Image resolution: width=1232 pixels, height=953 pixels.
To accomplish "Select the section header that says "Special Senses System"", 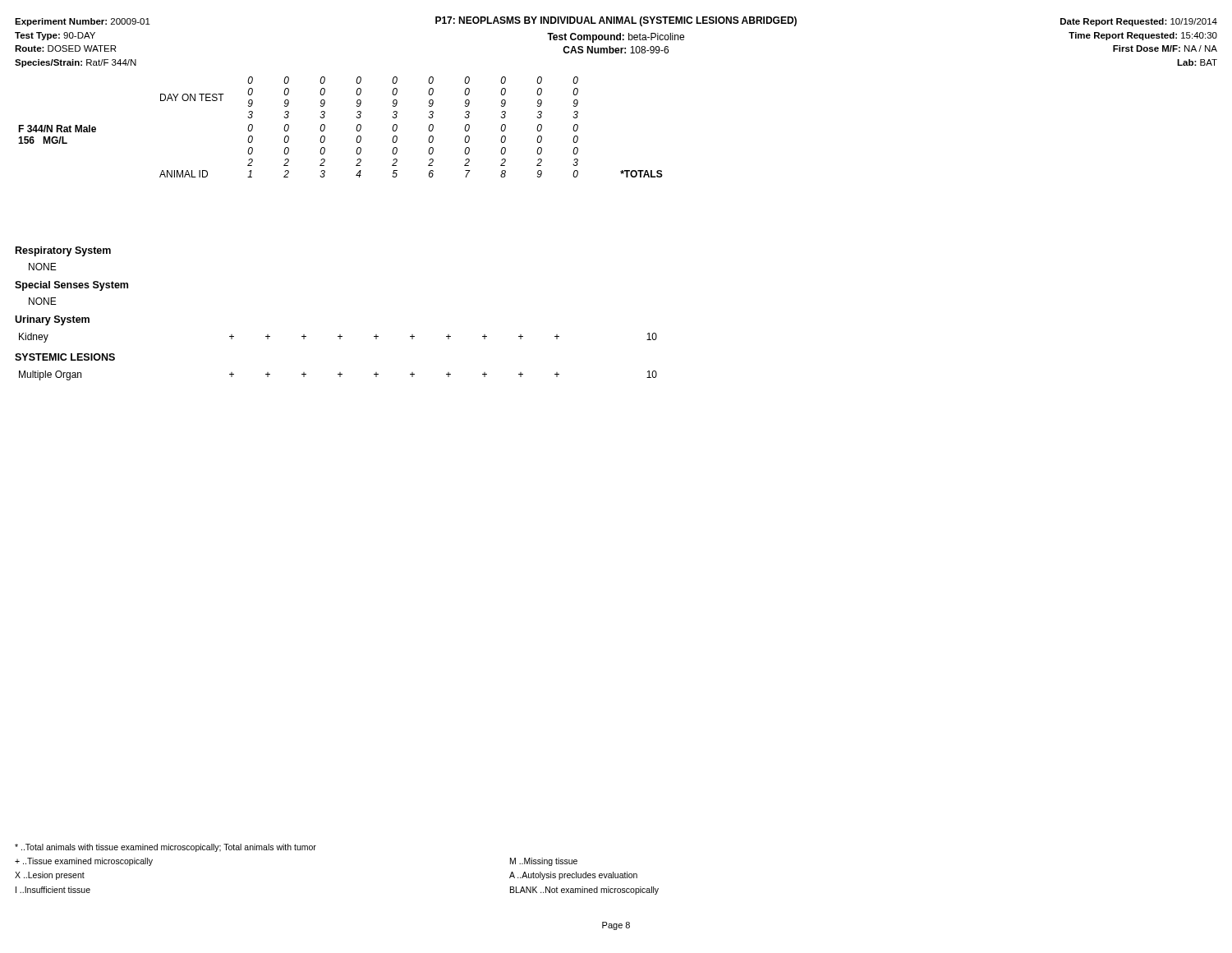I will click(72, 285).
